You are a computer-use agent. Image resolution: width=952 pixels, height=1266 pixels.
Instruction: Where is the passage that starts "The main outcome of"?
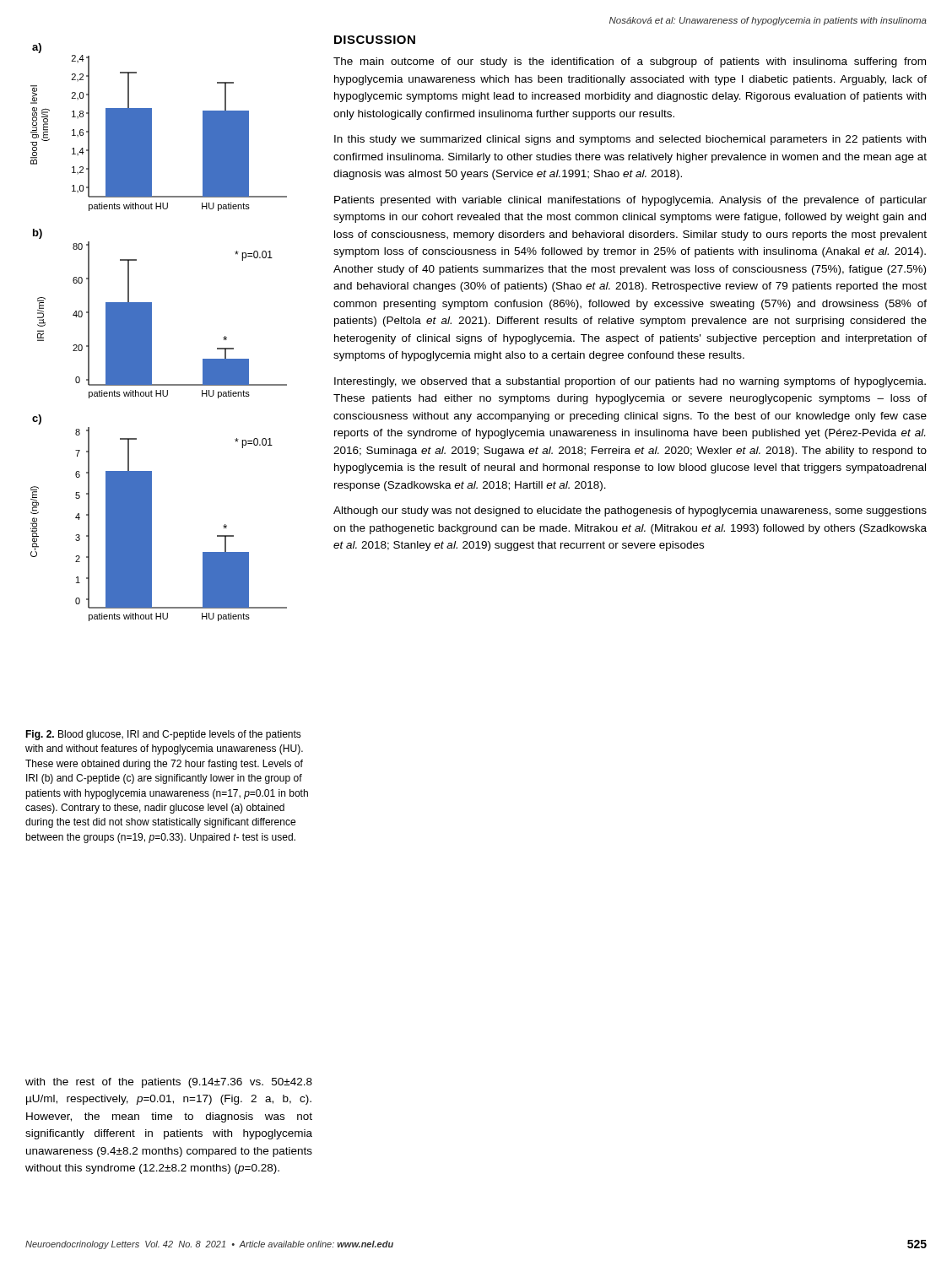point(630,87)
